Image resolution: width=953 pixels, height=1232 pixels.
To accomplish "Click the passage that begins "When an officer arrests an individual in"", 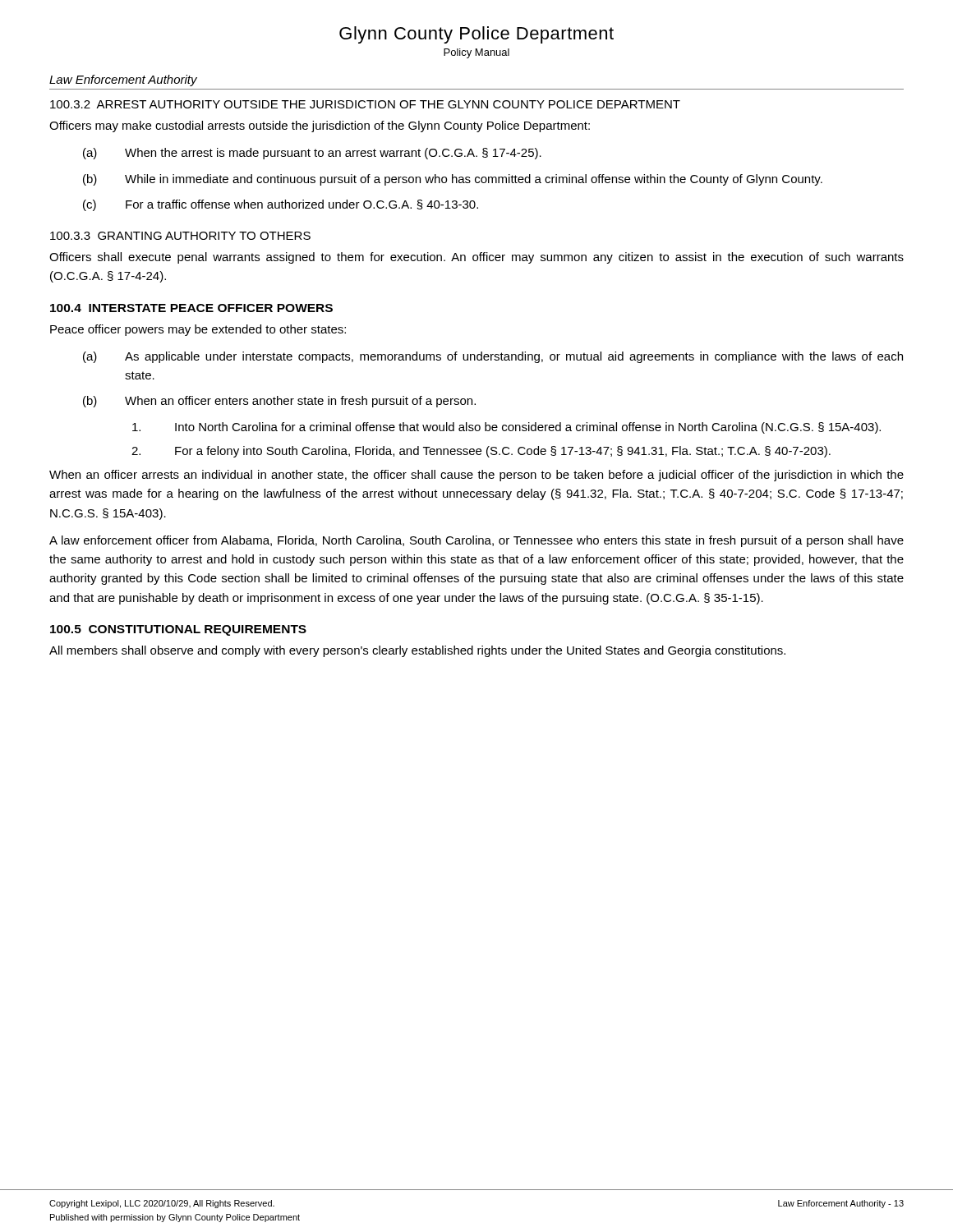I will 476,493.
